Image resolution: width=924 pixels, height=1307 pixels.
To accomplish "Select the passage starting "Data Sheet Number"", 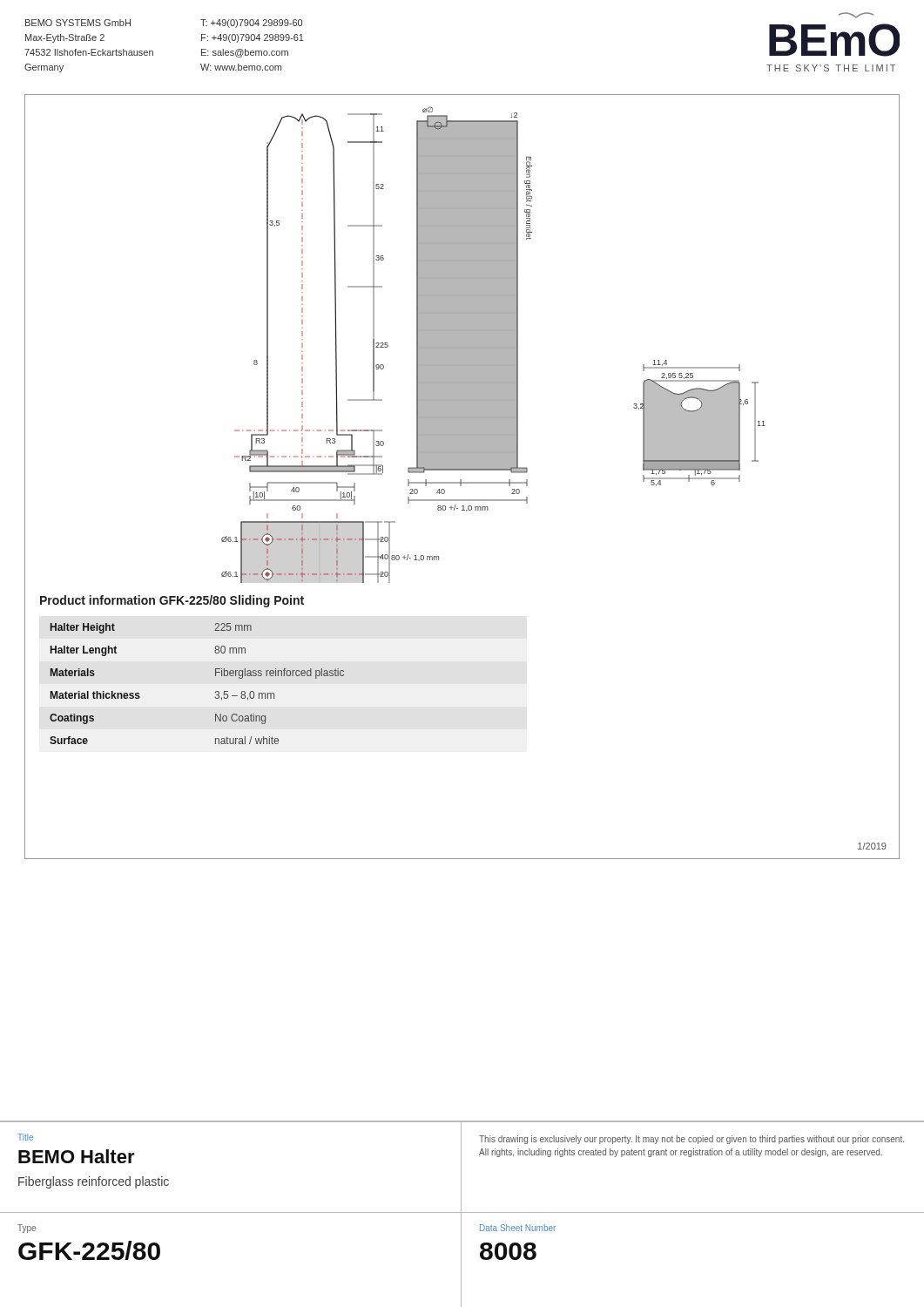I will (517, 1228).
